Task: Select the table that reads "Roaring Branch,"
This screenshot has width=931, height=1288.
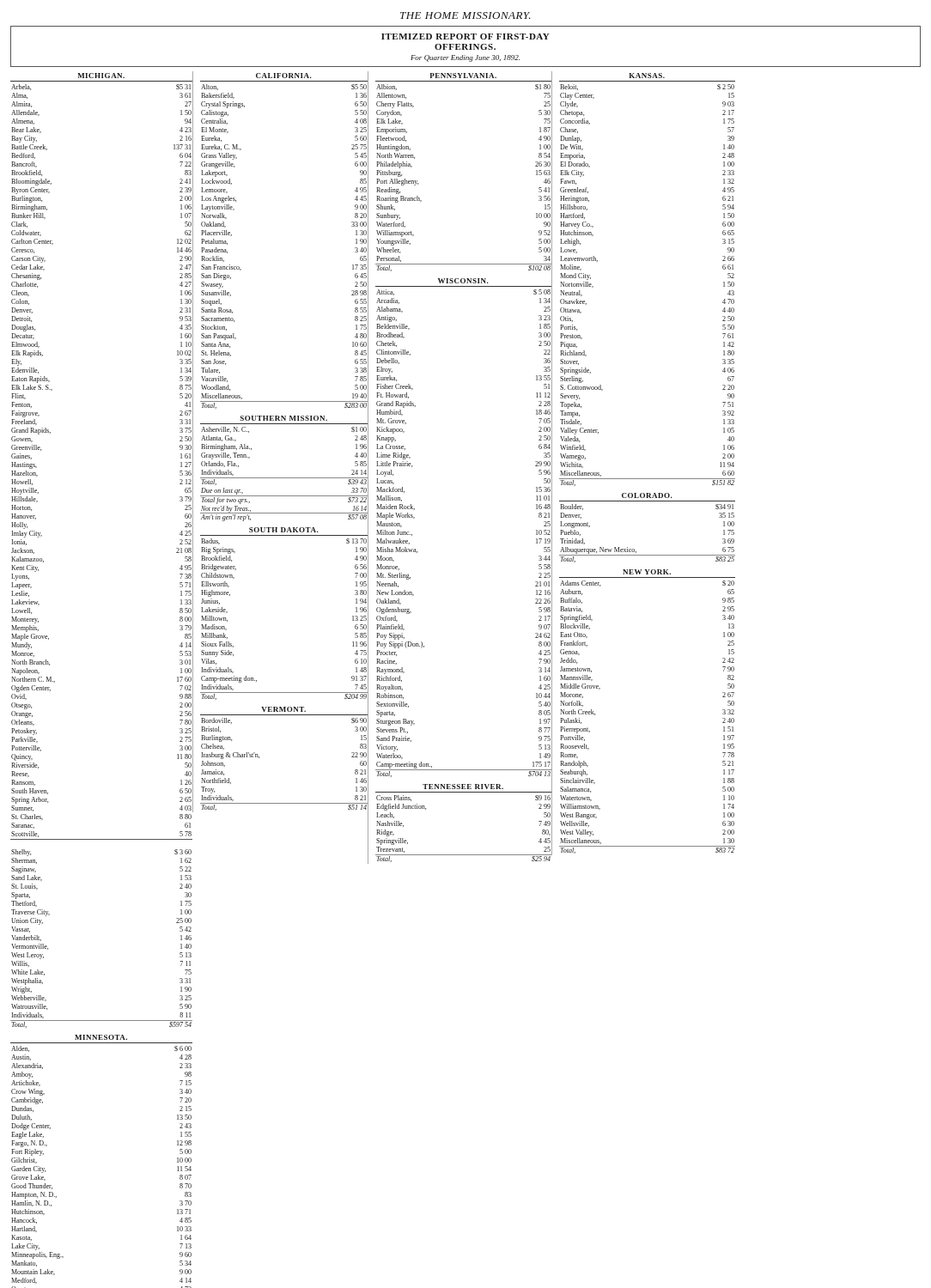Action: (x=463, y=178)
